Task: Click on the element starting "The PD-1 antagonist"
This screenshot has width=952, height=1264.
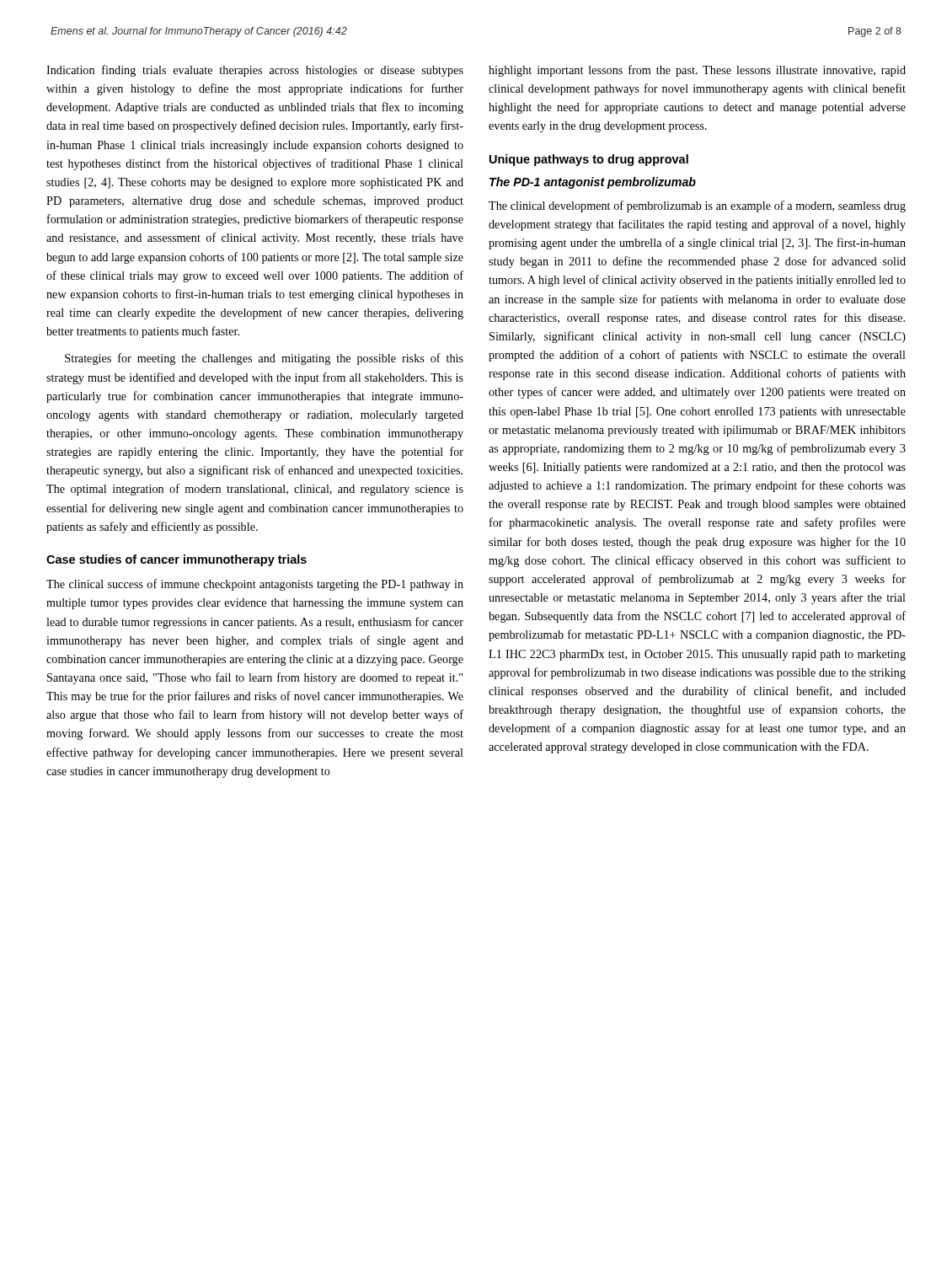Action: [x=592, y=182]
